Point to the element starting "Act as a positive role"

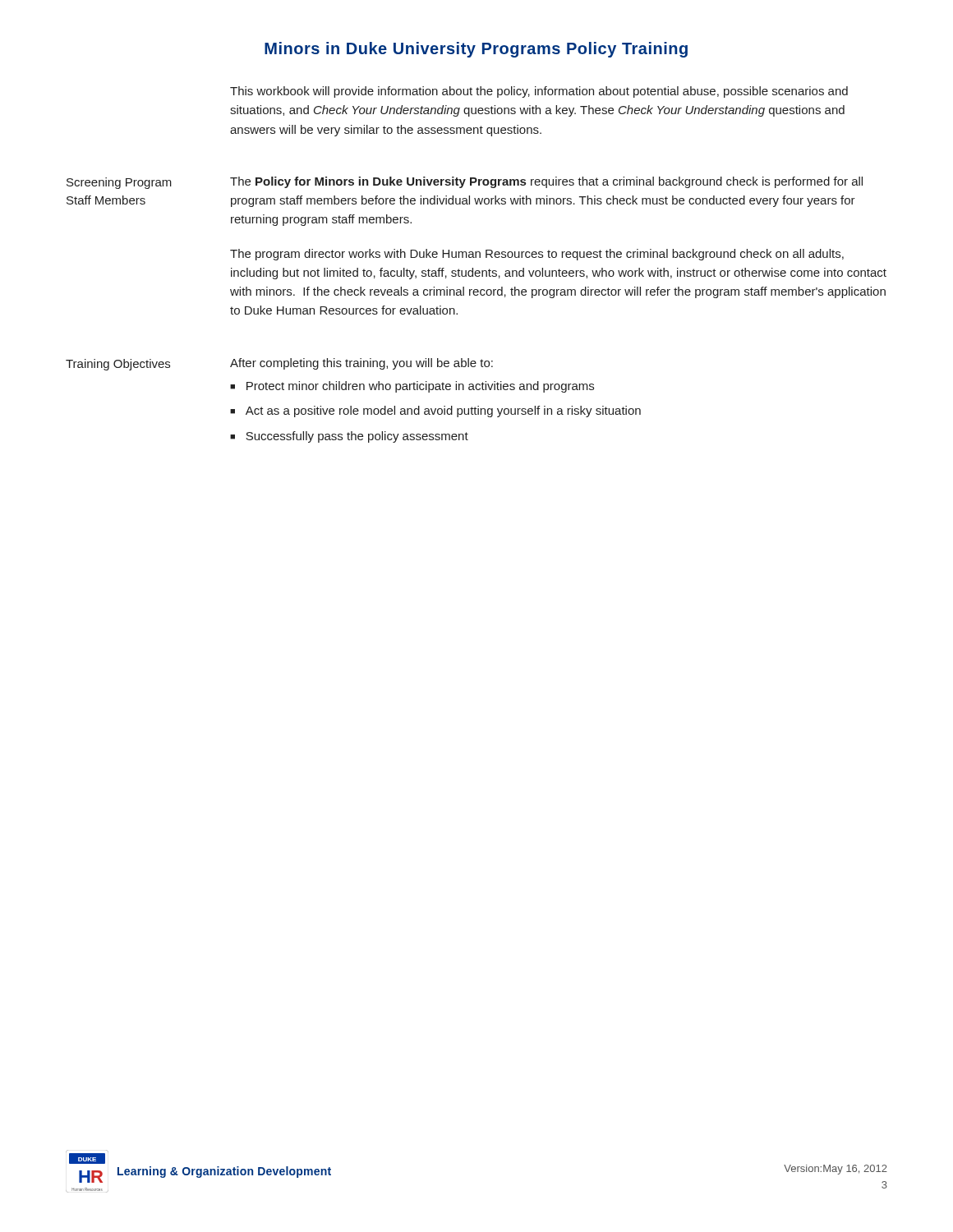[x=443, y=410]
